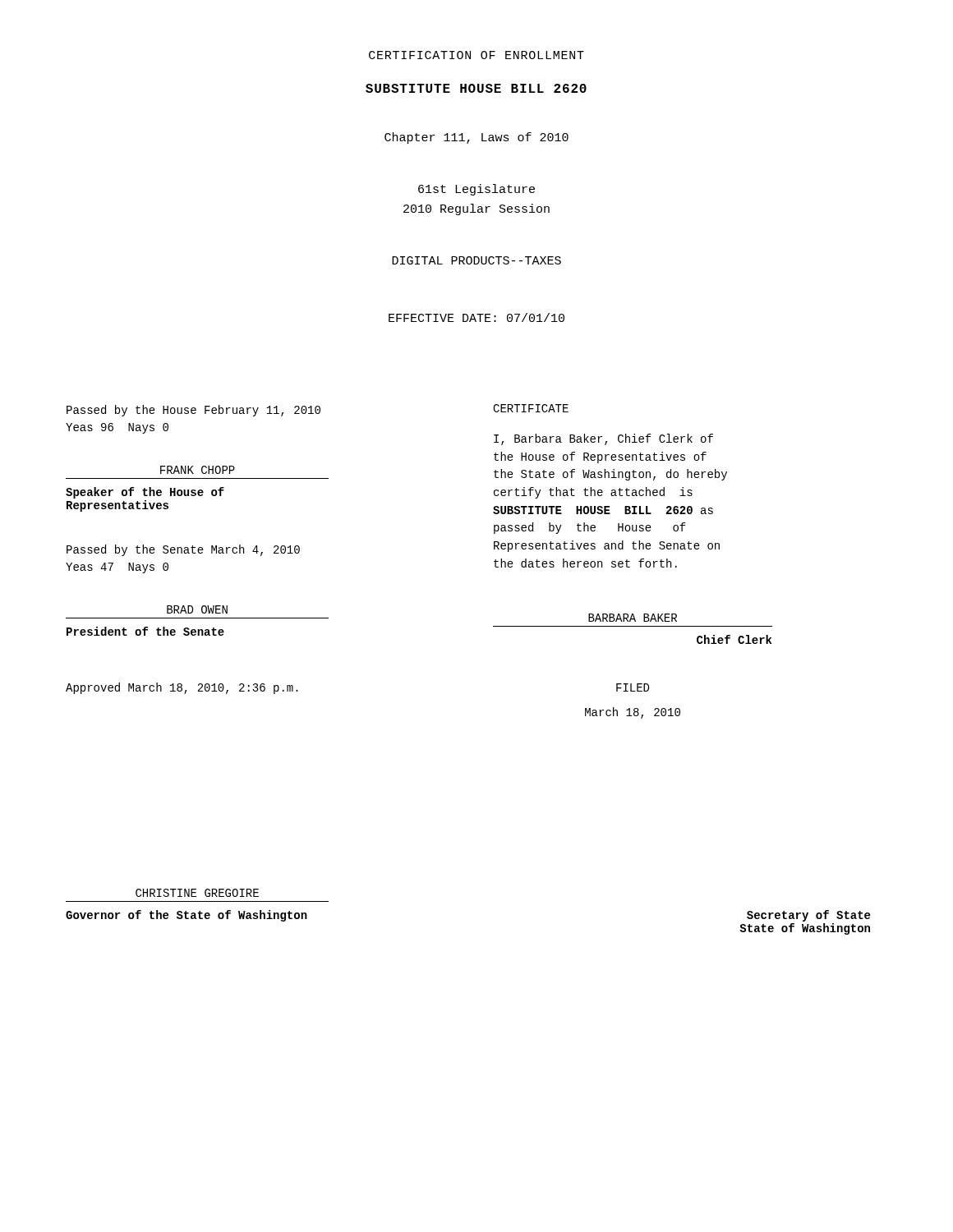The height and width of the screenshot is (1232, 953).
Task: Click on the block starting "EFFECTIVE DATE: 07/01/10"
Action: click(x=476, y=319)
